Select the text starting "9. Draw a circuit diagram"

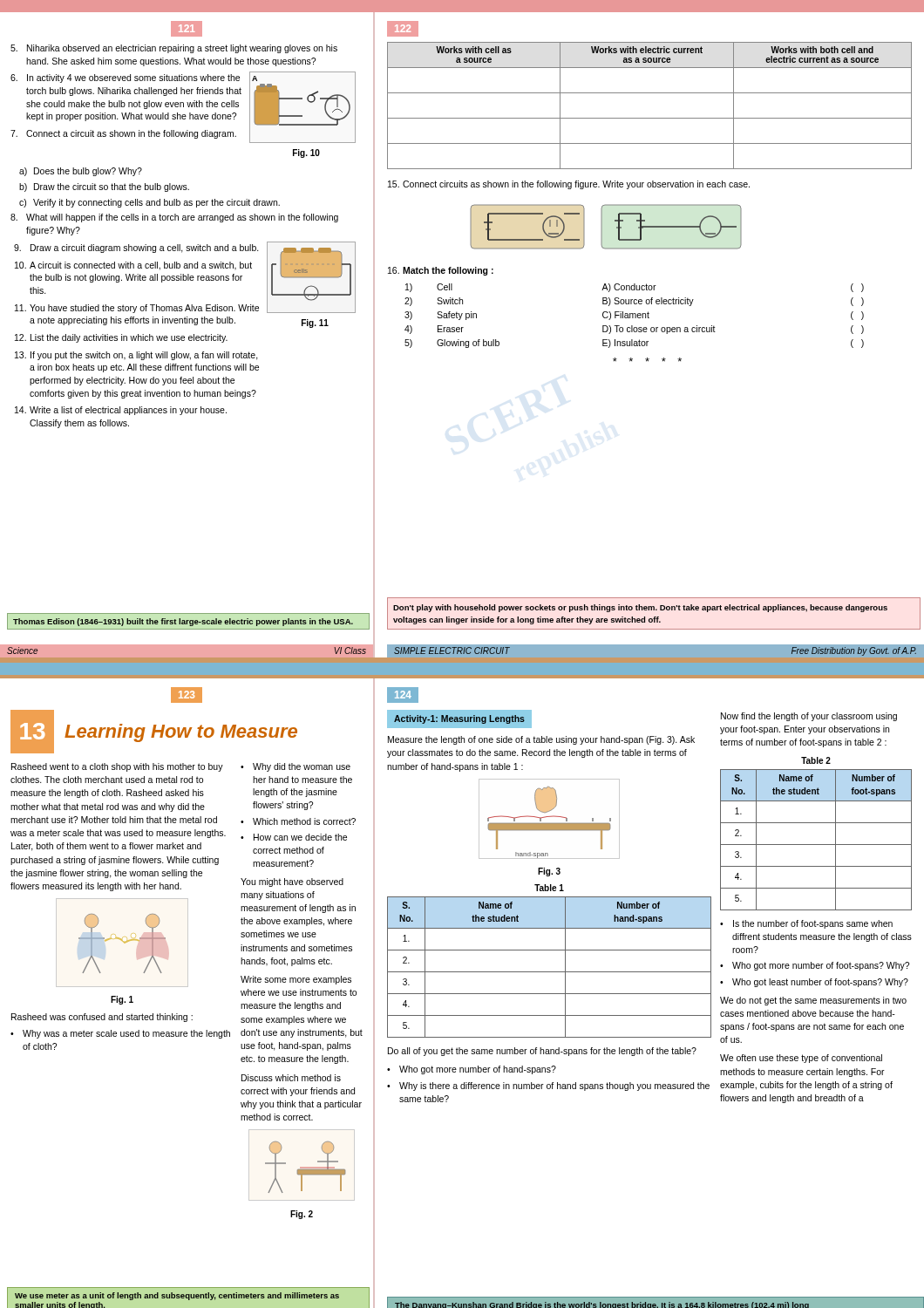[137, 248]
